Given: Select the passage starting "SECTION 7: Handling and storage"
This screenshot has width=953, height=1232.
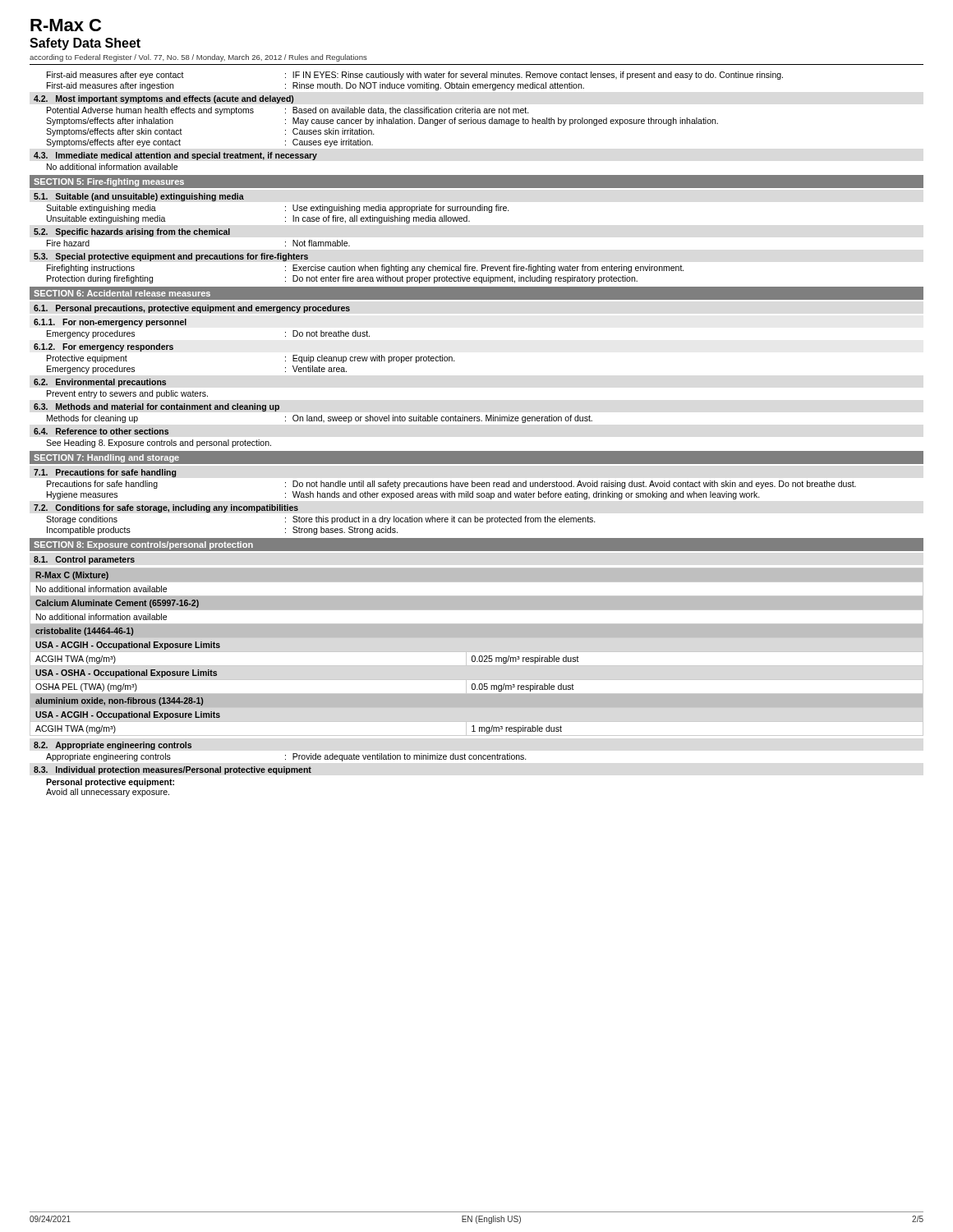Looking at the screenshot, I should (x=106, y=457).
